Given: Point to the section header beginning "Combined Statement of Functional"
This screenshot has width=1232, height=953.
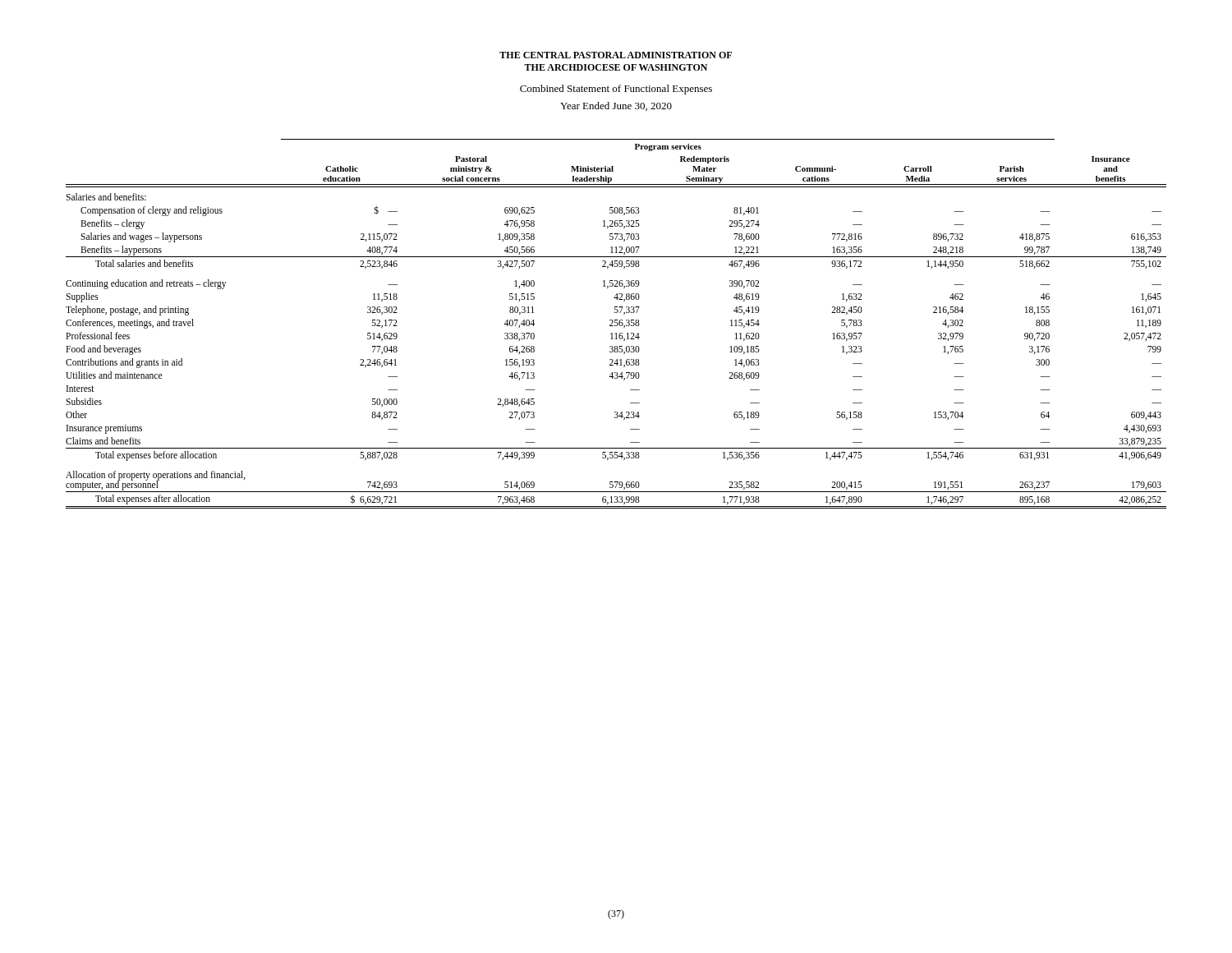Looking at the screenshot, I should coord(616,88).
